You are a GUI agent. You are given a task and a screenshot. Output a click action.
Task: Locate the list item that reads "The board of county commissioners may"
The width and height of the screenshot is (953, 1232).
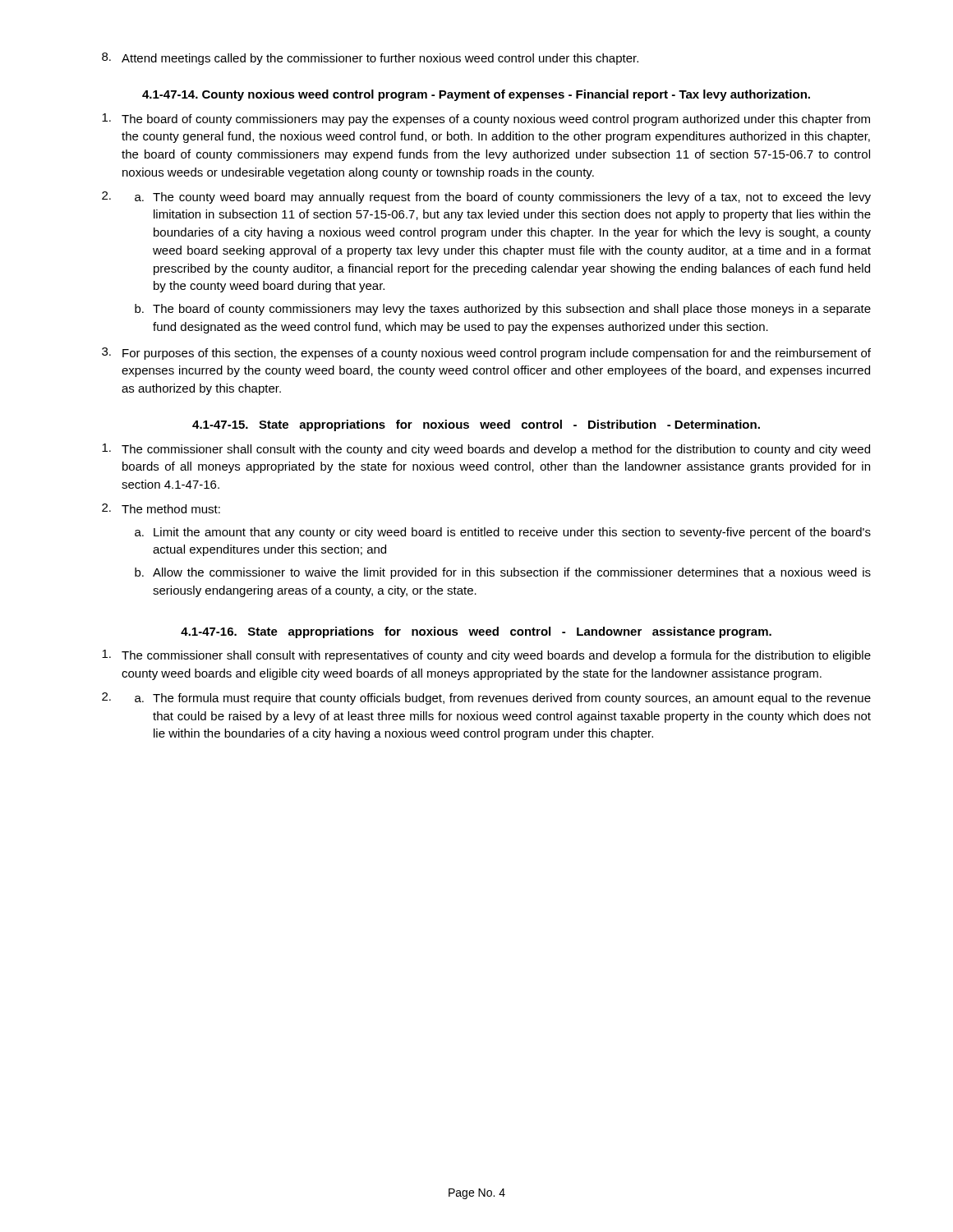click(476, 145)
